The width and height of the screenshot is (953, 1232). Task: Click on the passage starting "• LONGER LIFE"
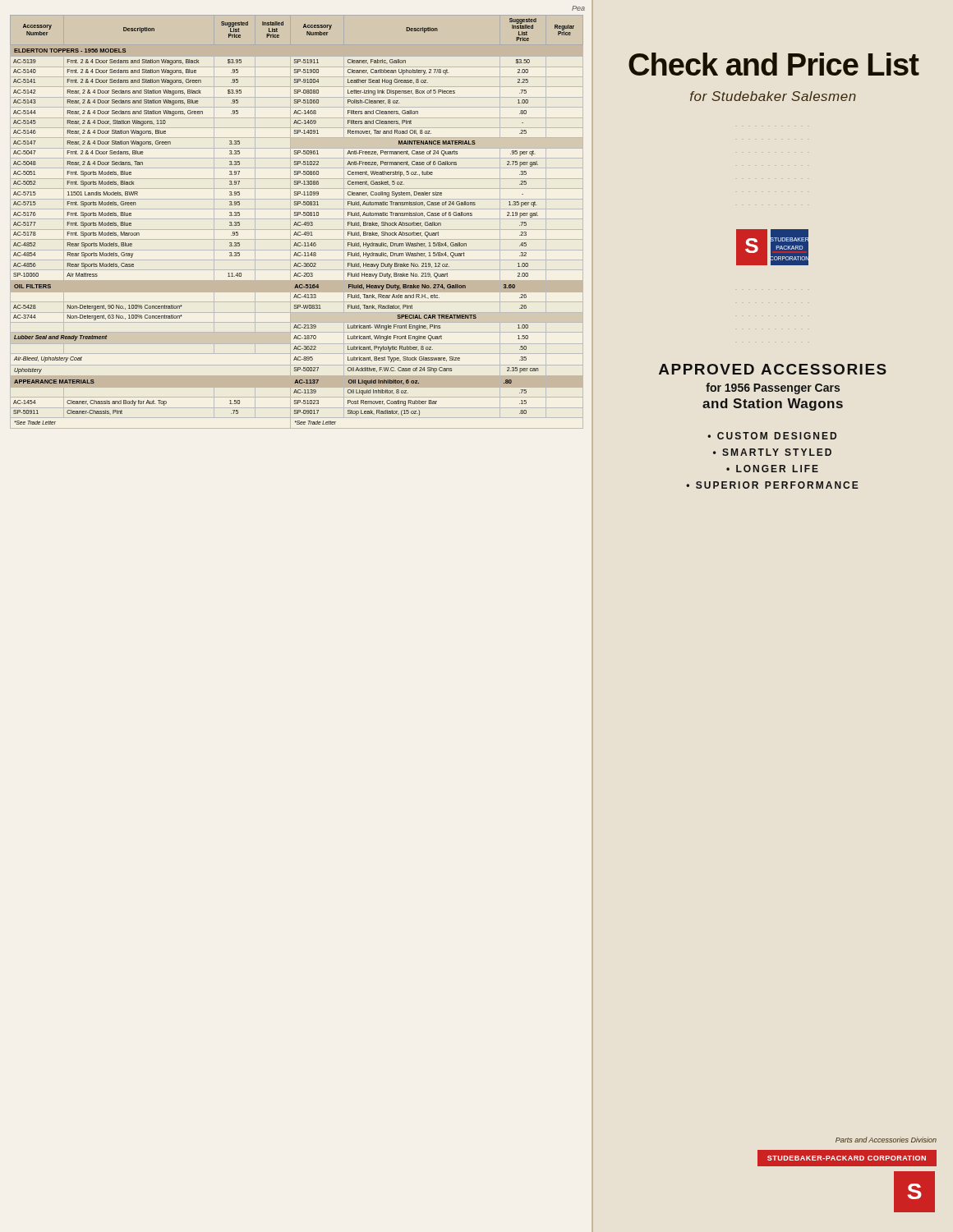[x=773, y=469]
